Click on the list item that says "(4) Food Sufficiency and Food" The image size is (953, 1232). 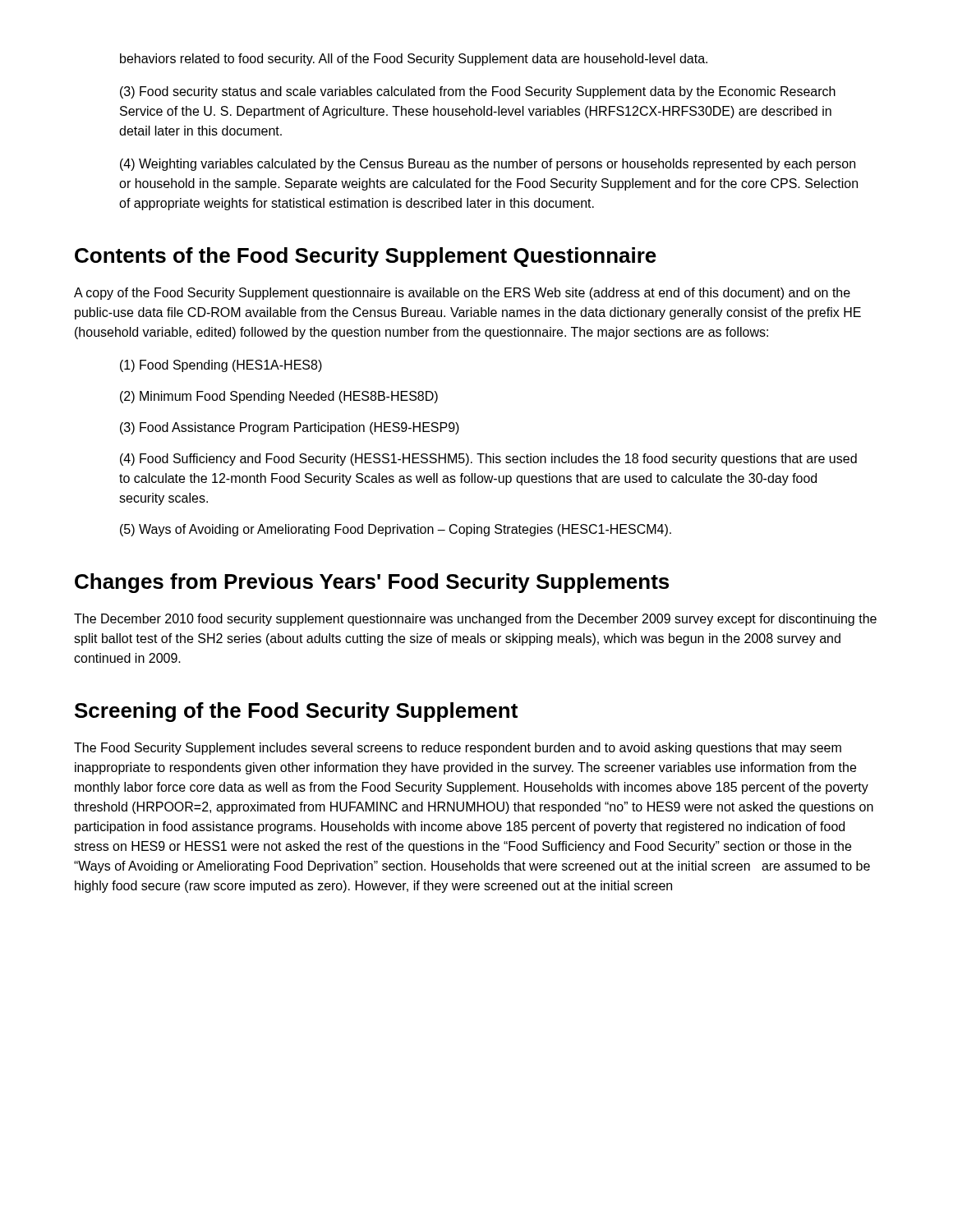488,478
